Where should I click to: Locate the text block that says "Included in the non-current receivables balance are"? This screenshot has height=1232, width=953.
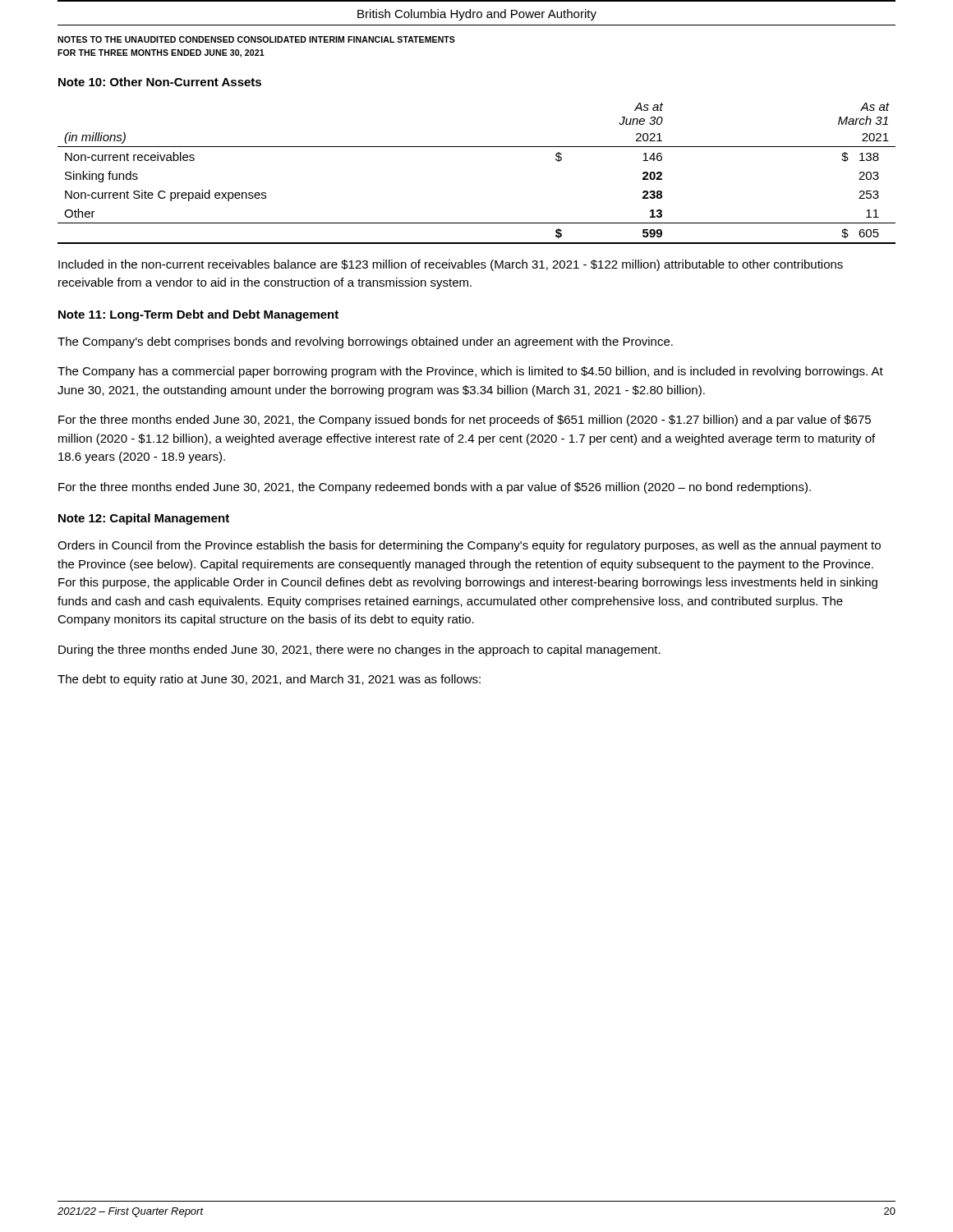coord(450,273)
